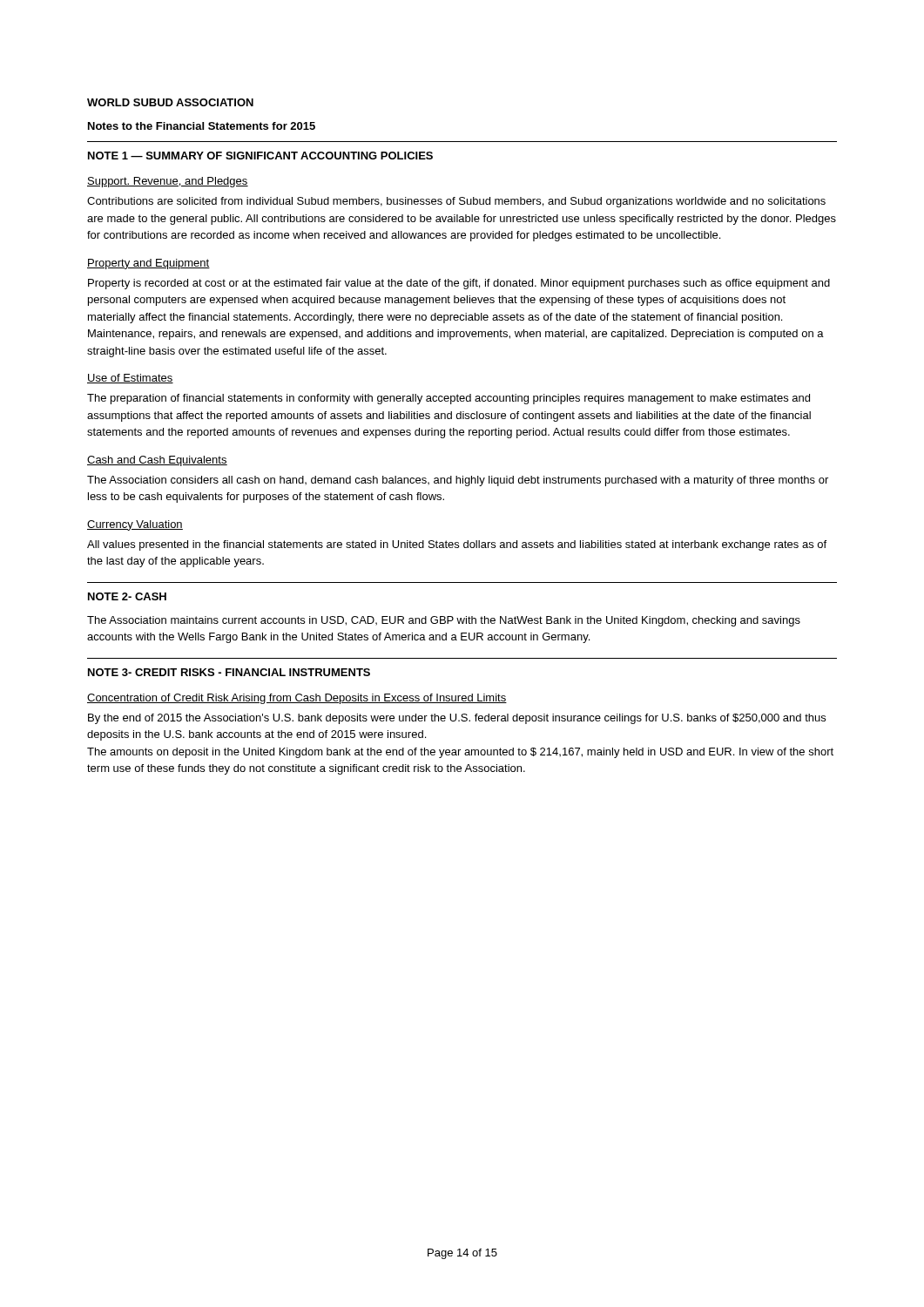Point to the passage starting "The Association maintains current accounts in USD,"
924x1307 pixels.
click(444, 628)
